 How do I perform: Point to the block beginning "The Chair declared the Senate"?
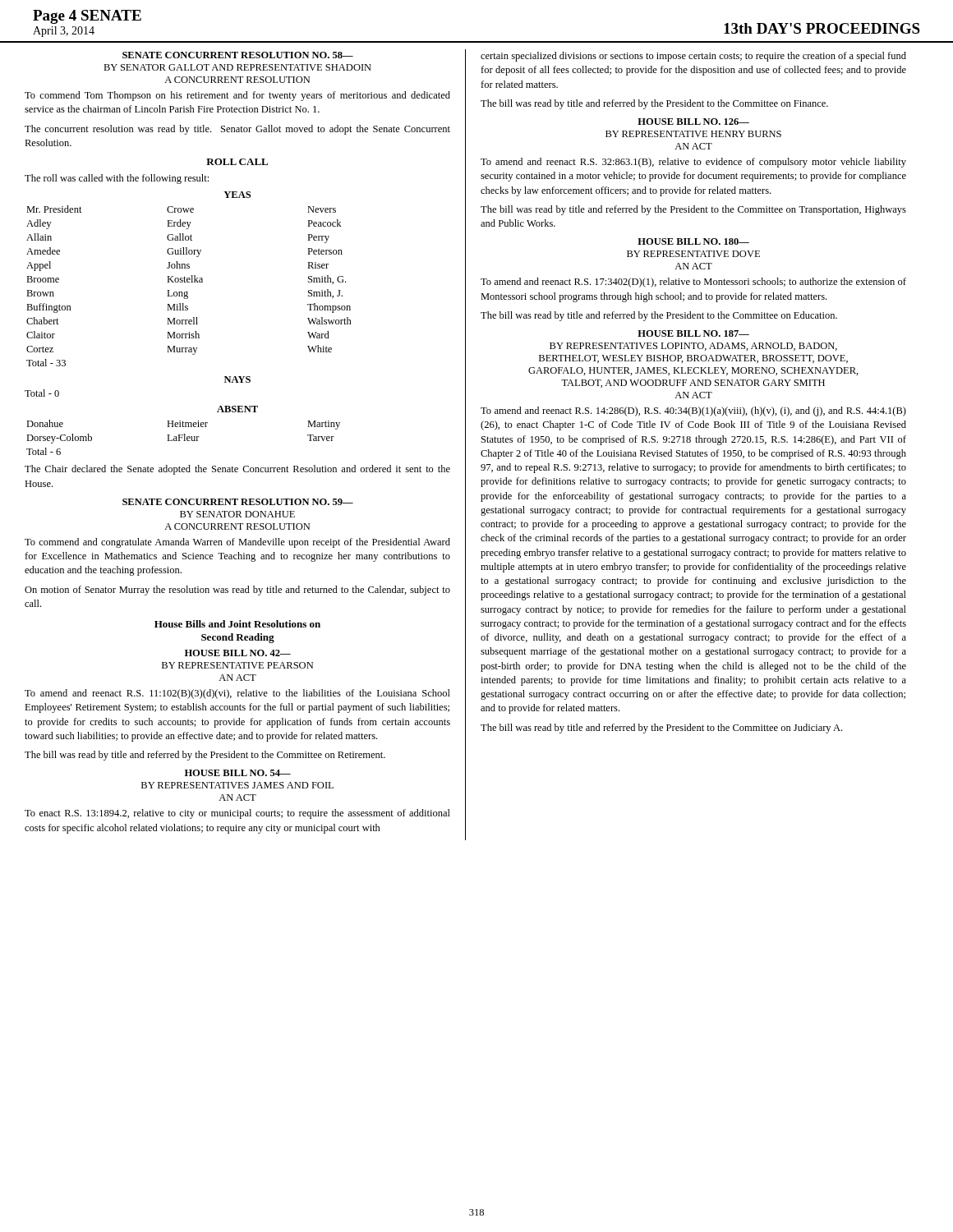pyautogui.click(x=237, y=476)
